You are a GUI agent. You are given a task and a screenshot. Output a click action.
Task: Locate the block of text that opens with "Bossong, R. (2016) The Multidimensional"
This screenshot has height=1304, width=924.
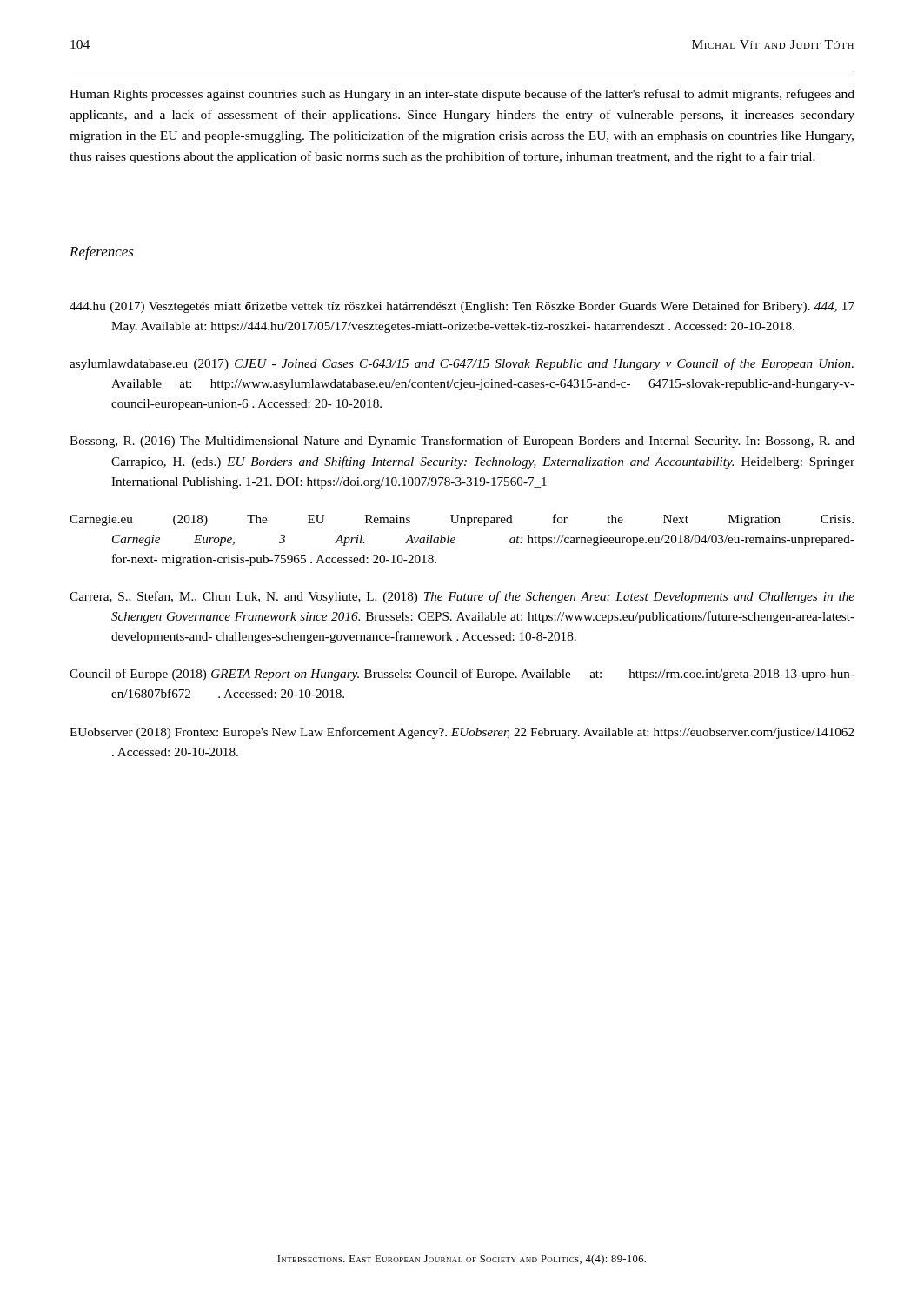462,461
